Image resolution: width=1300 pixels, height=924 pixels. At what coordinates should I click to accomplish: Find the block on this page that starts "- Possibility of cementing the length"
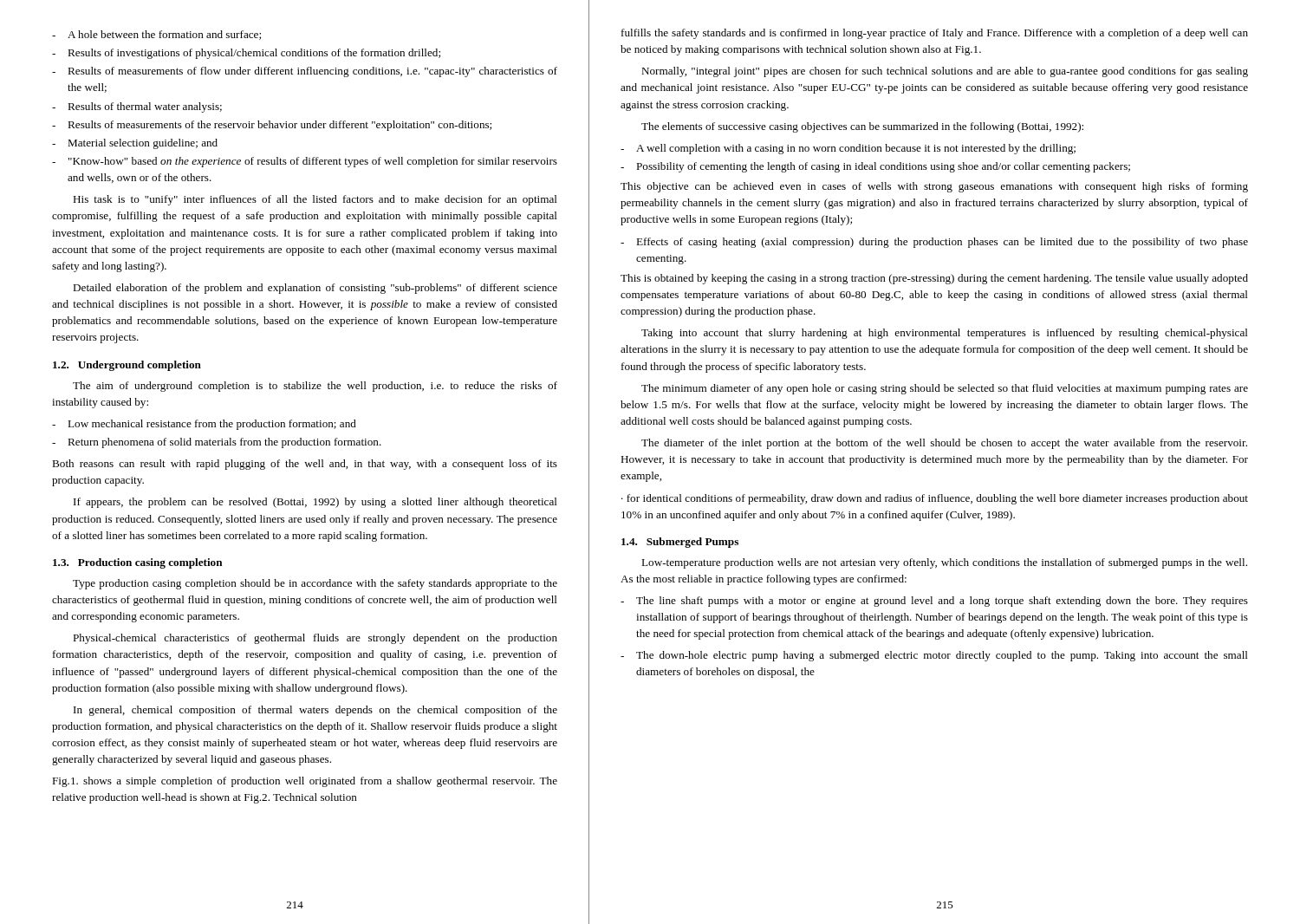(934, 166)
